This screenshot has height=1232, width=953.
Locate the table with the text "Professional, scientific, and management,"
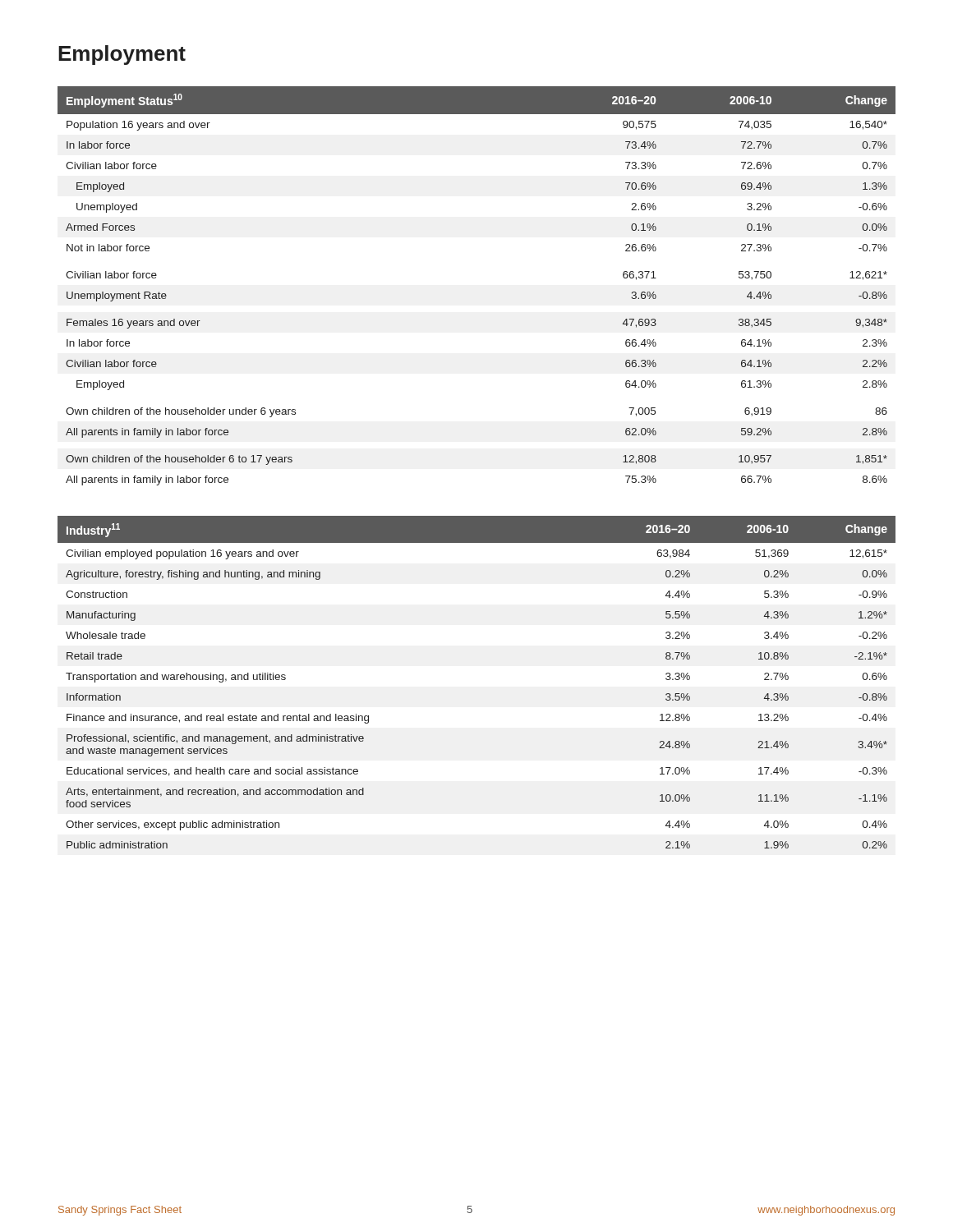point(476,685)
